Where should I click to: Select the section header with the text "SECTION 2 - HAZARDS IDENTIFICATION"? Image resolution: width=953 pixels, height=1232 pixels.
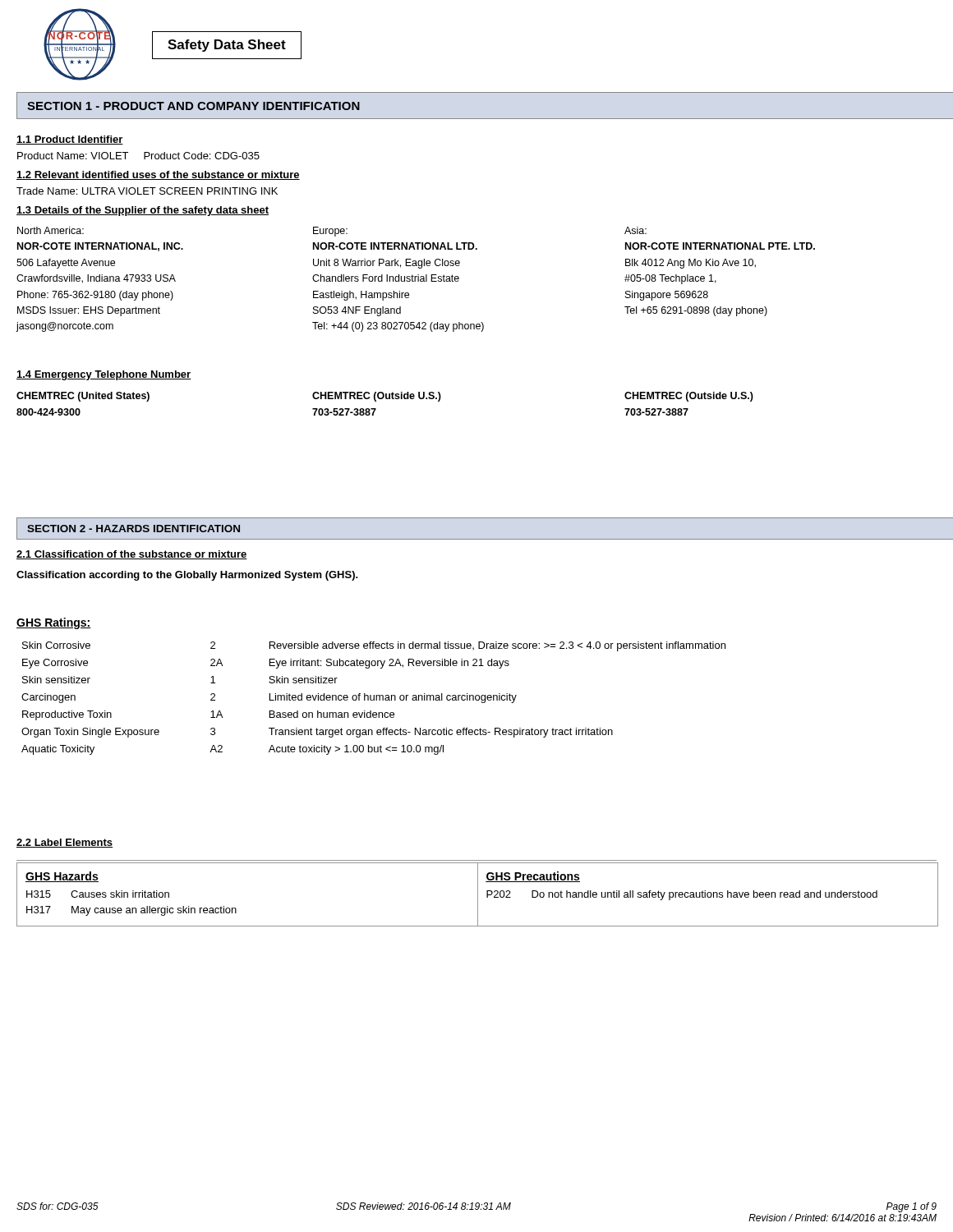click(134, 529)
